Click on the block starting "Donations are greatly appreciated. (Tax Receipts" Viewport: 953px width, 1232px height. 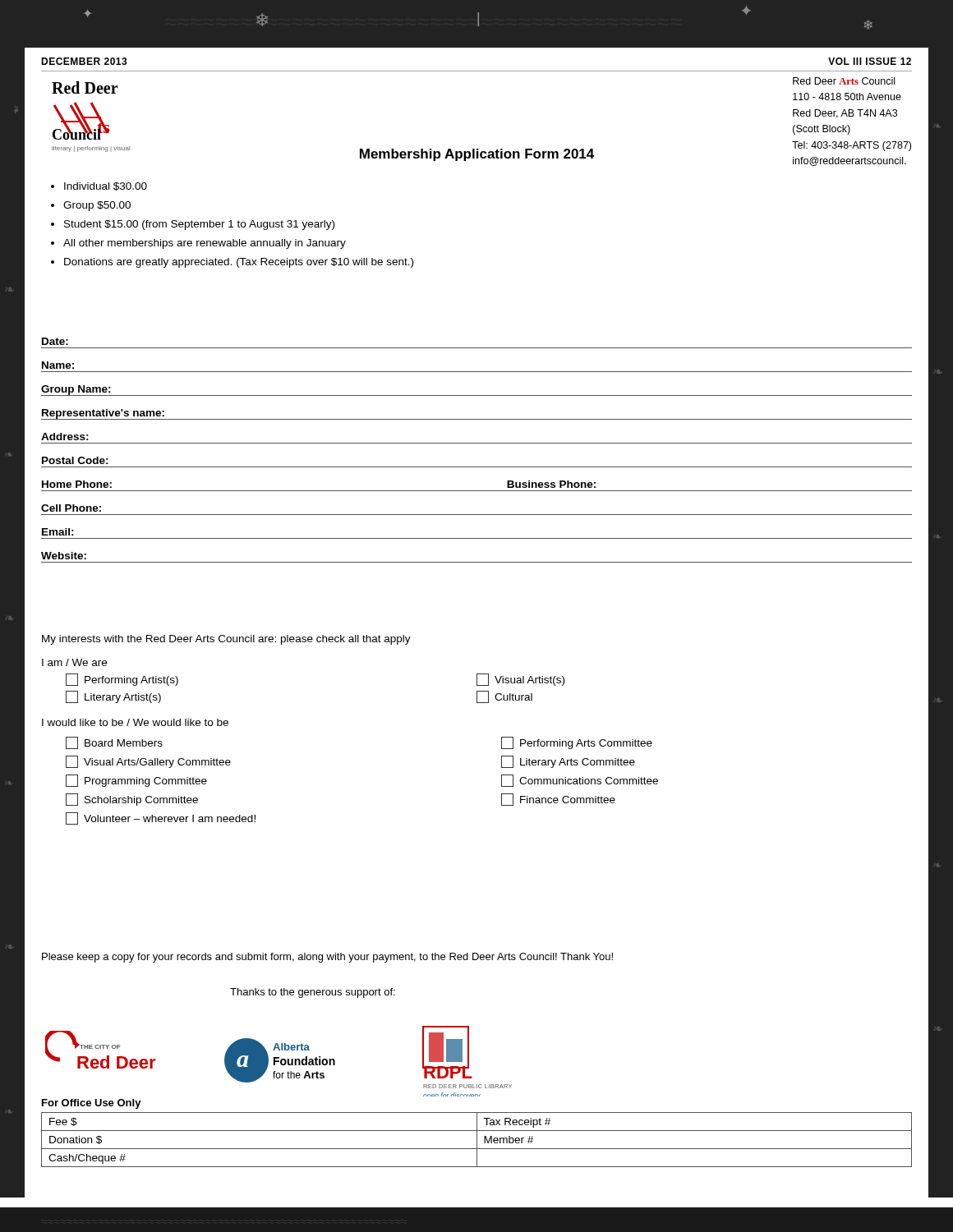pyautogui.click(x=239, y=261)
